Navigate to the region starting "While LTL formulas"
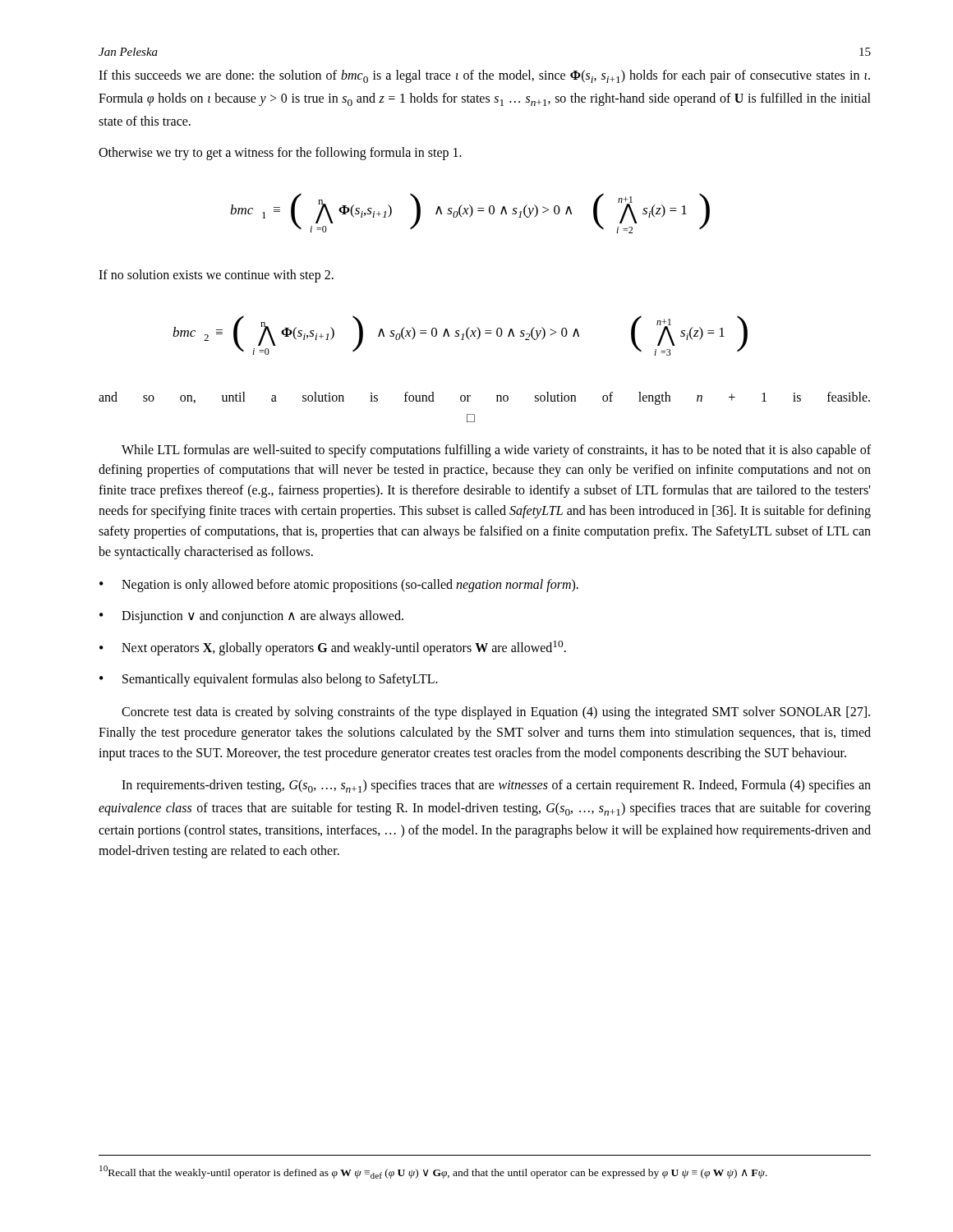This screenshot has width=953, height=1232. click(485, 501)
